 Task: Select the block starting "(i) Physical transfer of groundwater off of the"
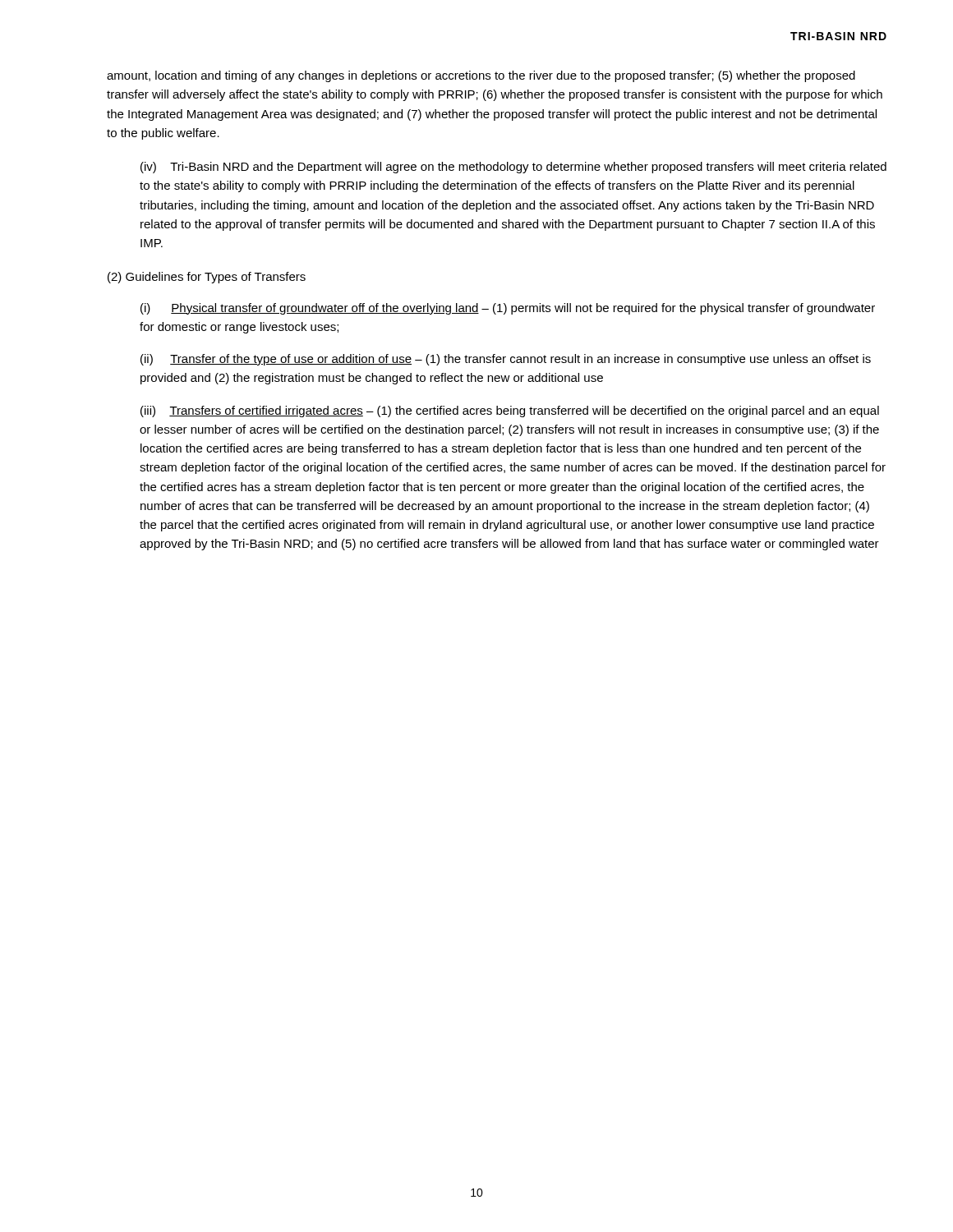[x=507, y=317]
